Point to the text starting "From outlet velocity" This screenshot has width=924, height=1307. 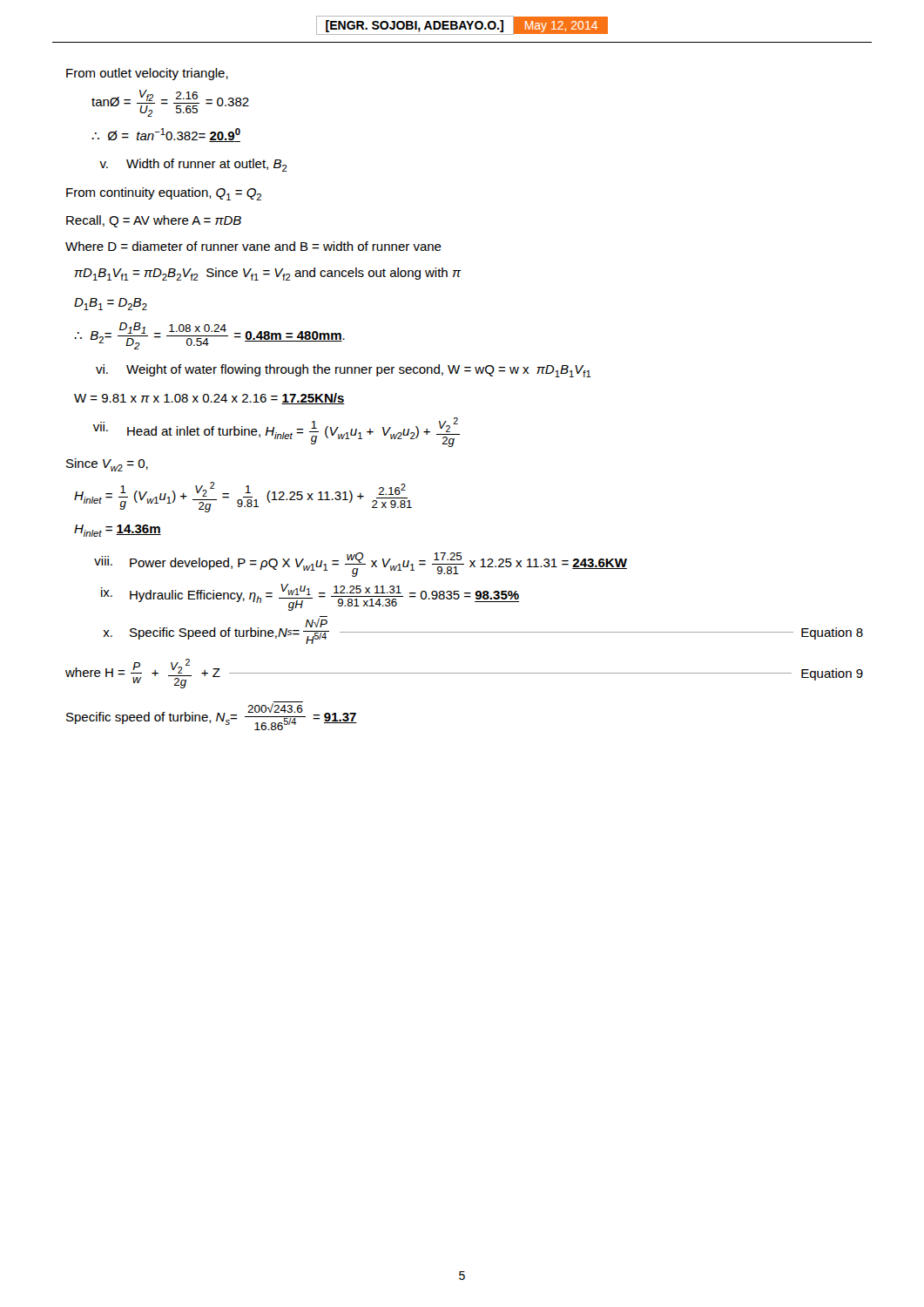(x=147, y=73)
